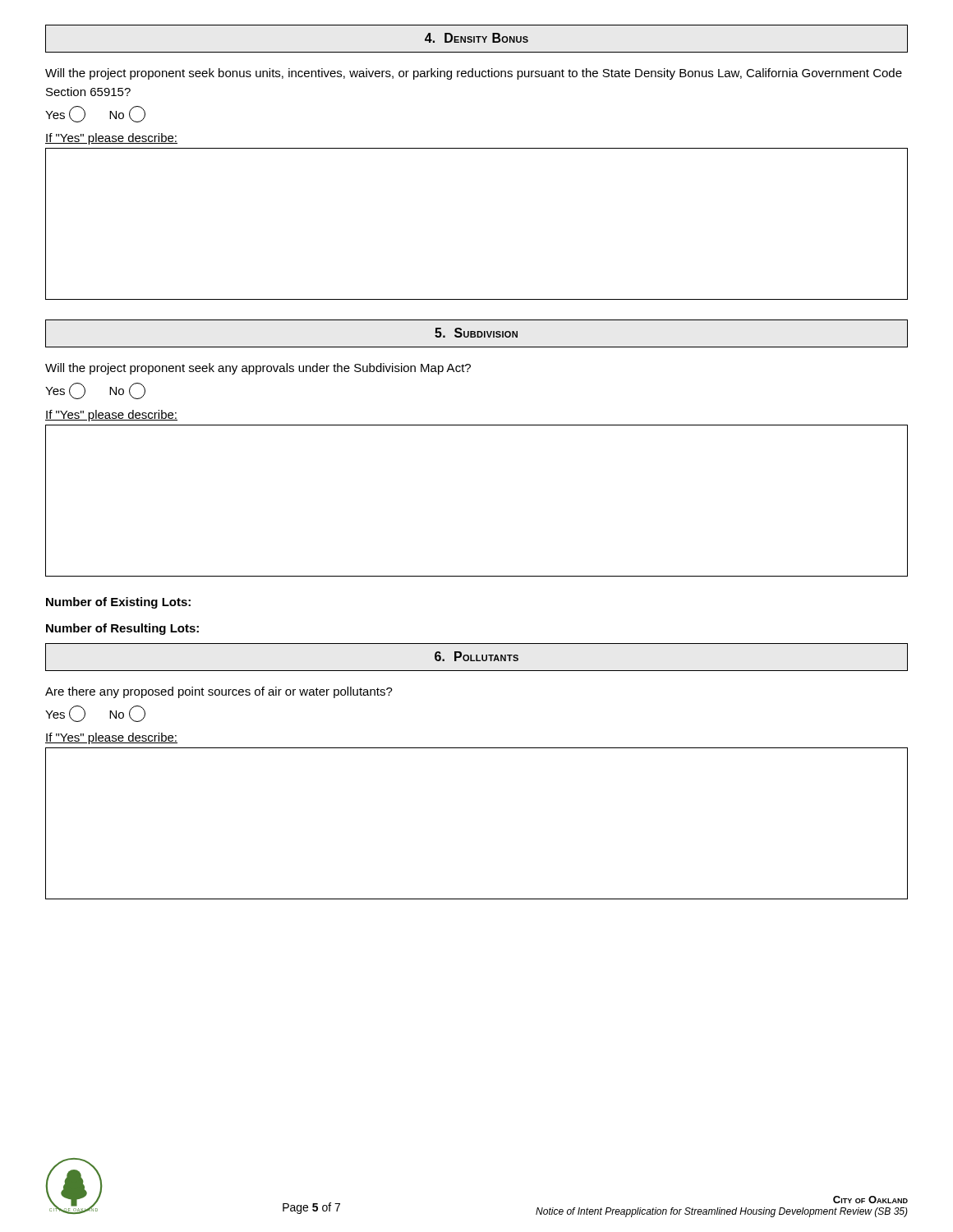Select the passage starting "Number of Resulting Lots:"
Viewport: 953px width, 1232px height.
(x=122, y=629)
